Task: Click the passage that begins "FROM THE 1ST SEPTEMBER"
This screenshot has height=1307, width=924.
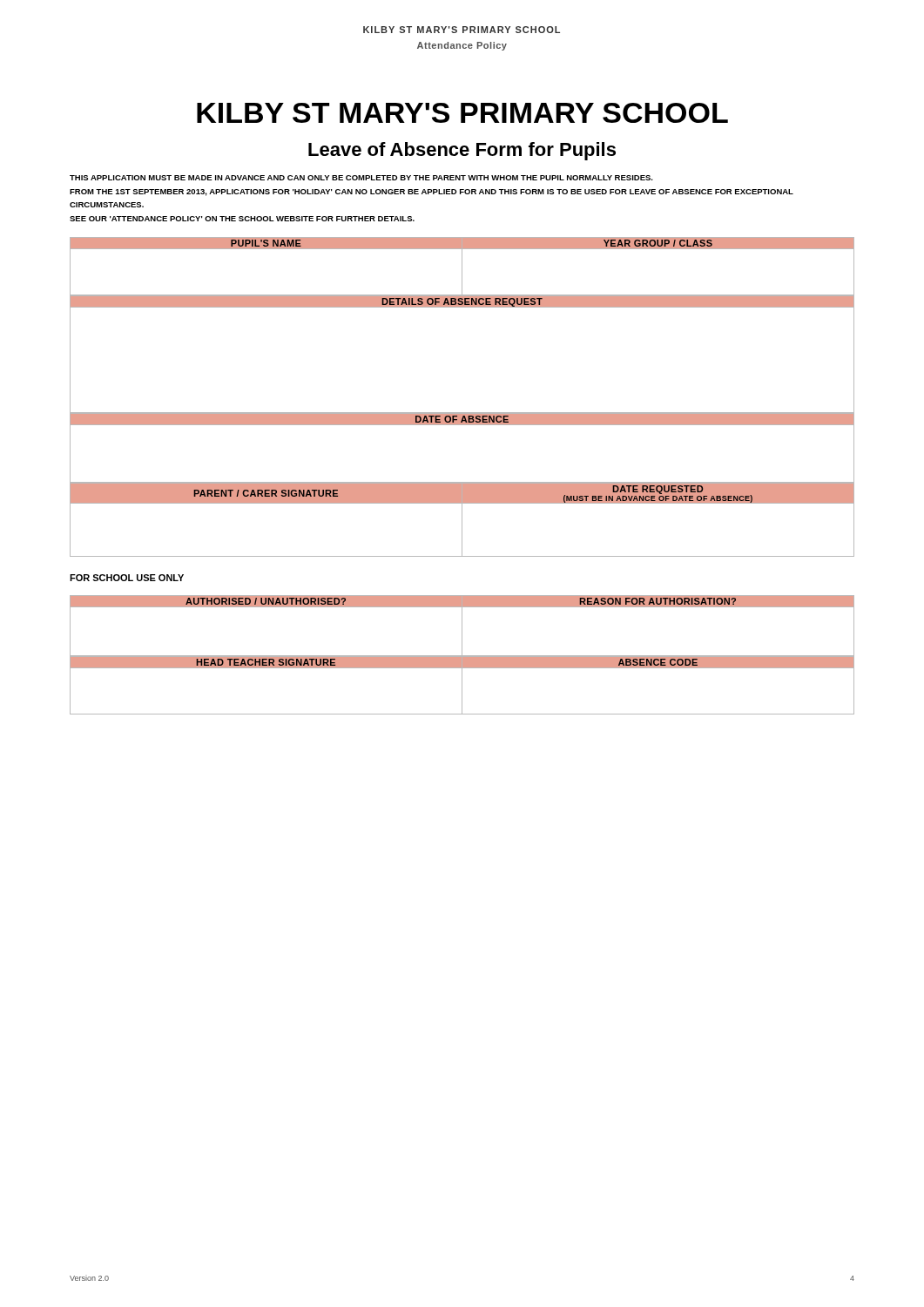Action: tap(431, 198)
